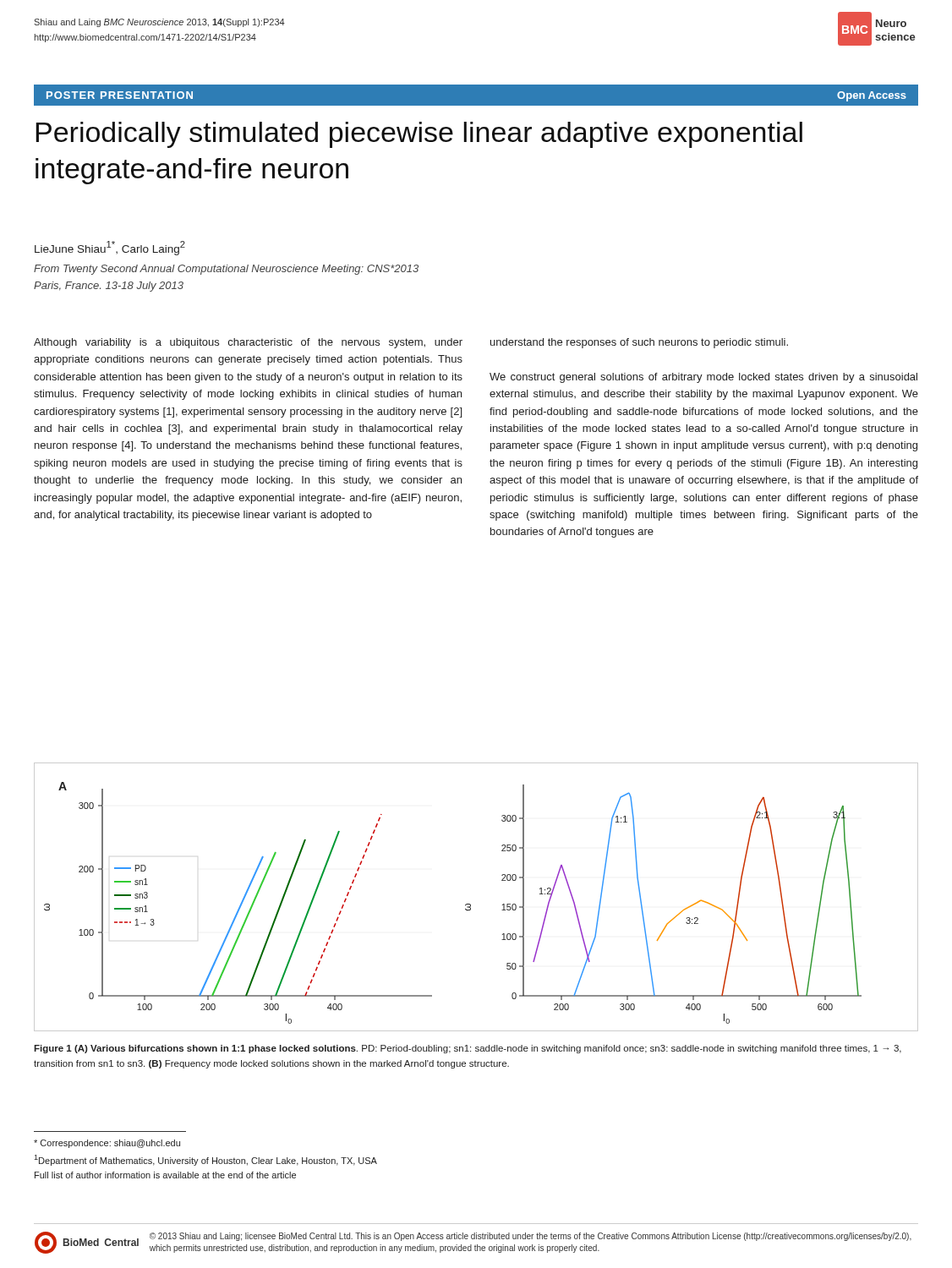Locate the text with the text "LieJune Shiau1*, Carlo Laing2"
Screen dimensions: 1268x952
pyautogui.click(x=109, y=247)
